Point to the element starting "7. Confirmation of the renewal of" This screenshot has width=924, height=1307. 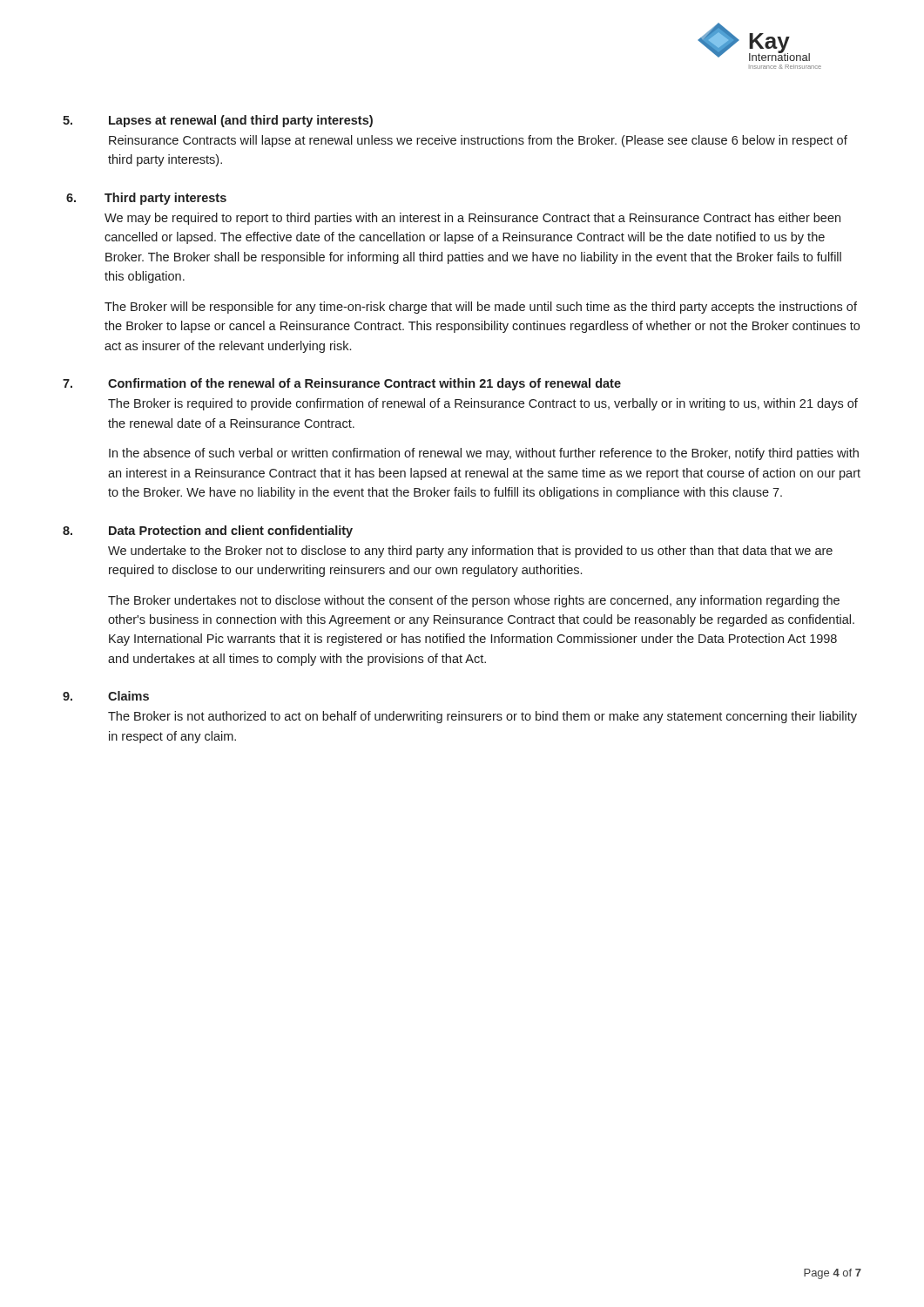(462, 439)
